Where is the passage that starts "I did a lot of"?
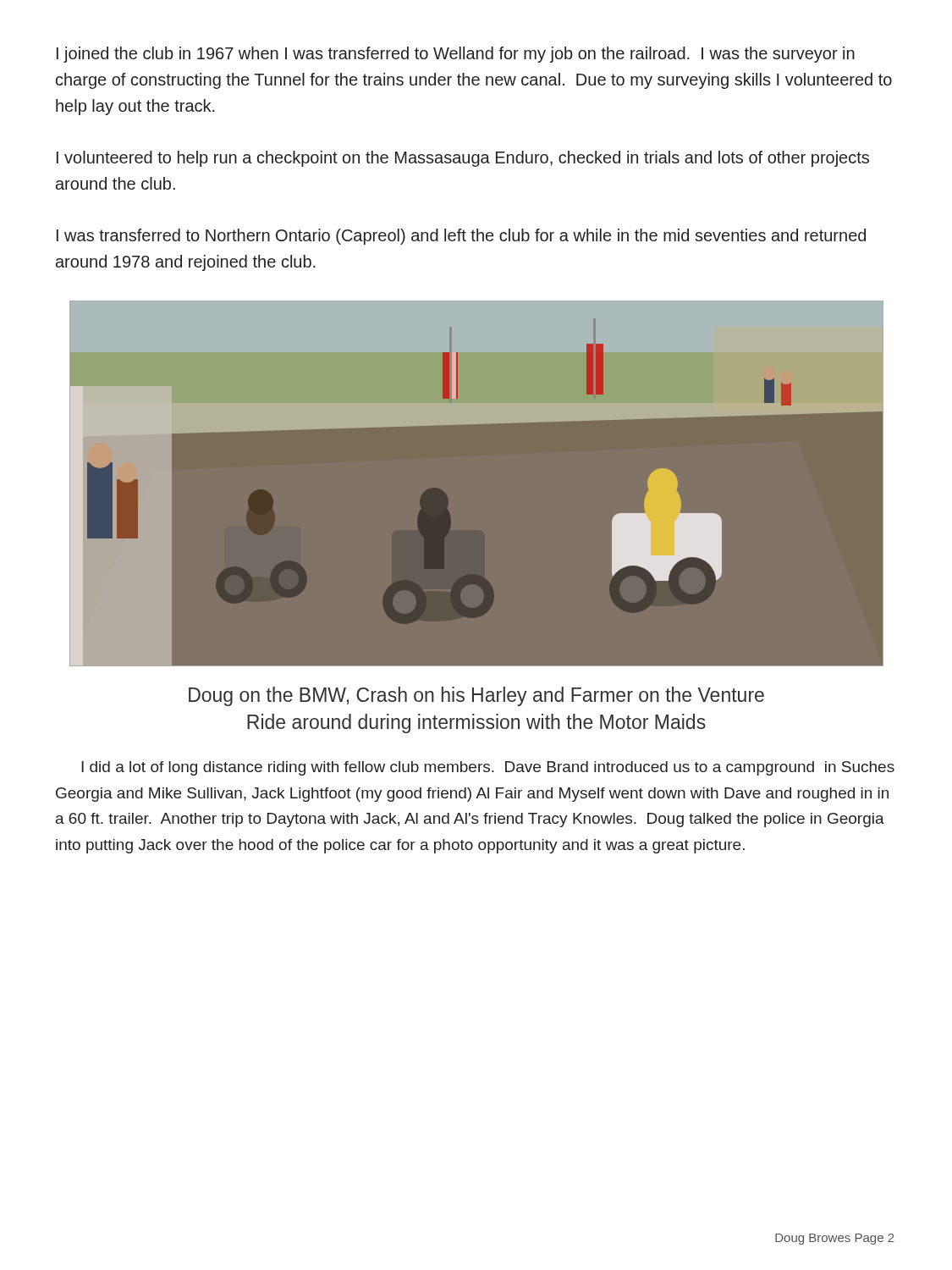Viewport: 952px width, 1270px height. (475, 806)
